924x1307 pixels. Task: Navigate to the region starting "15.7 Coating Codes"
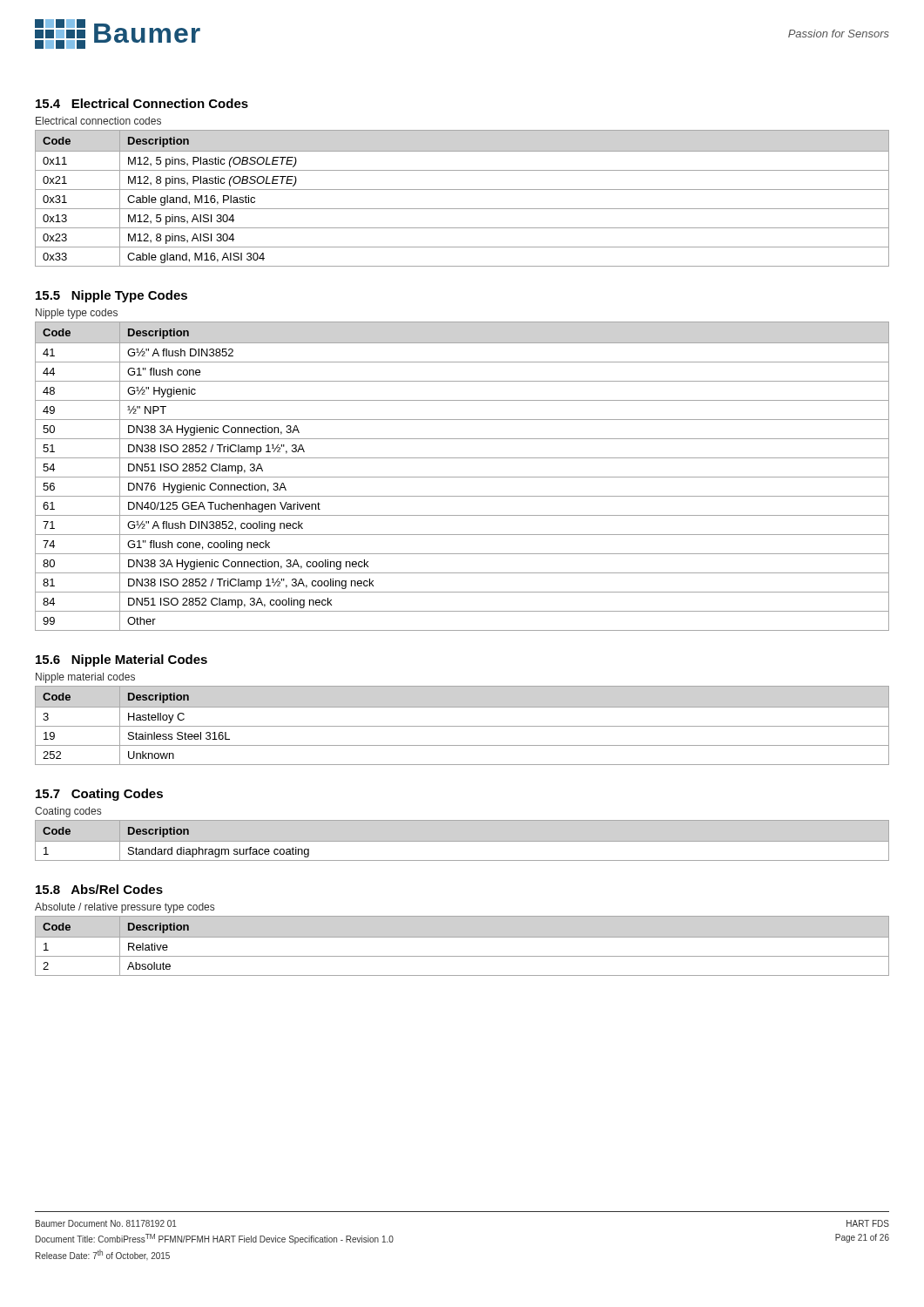99,793
